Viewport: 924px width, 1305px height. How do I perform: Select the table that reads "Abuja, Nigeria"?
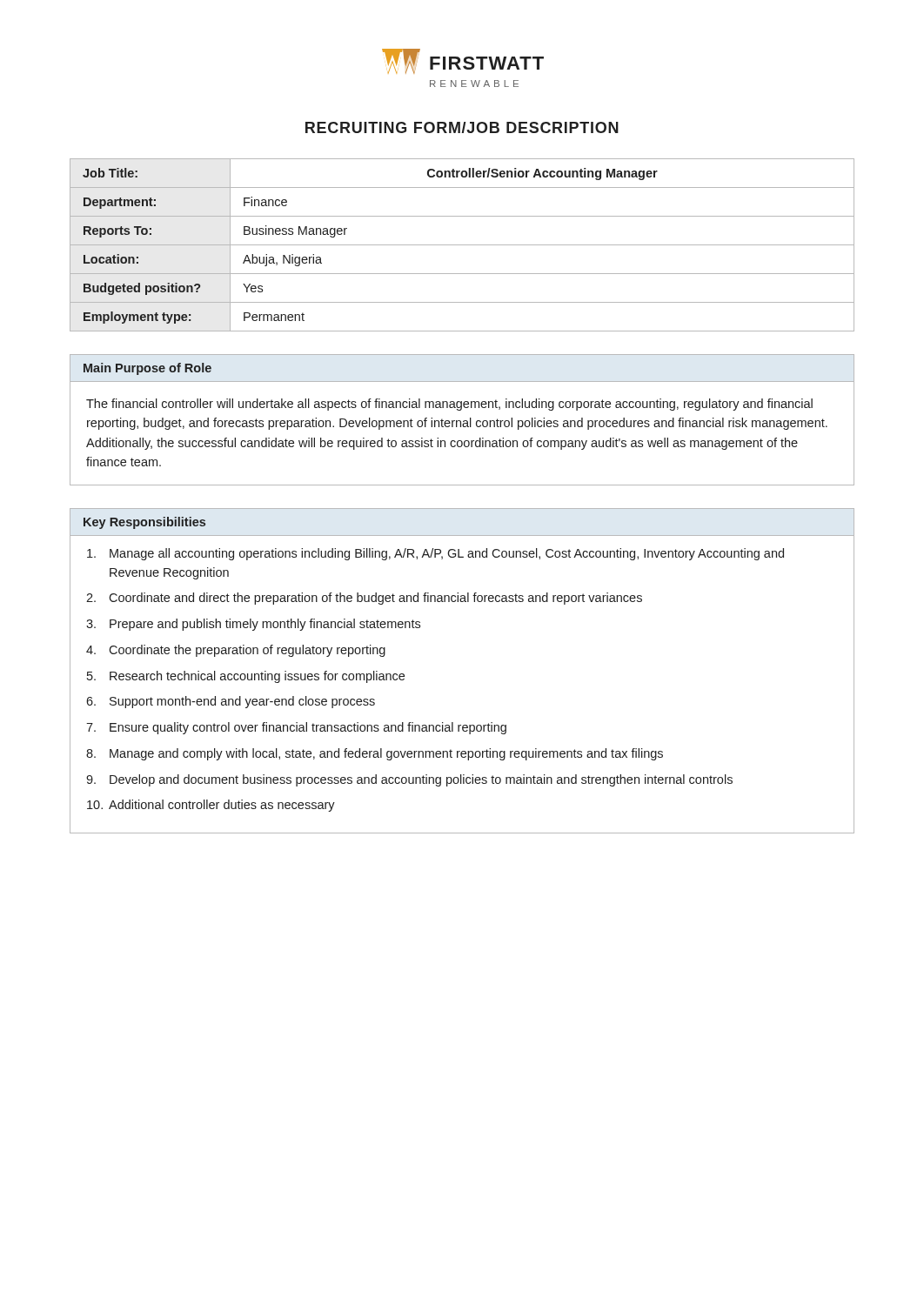(462, 245)
